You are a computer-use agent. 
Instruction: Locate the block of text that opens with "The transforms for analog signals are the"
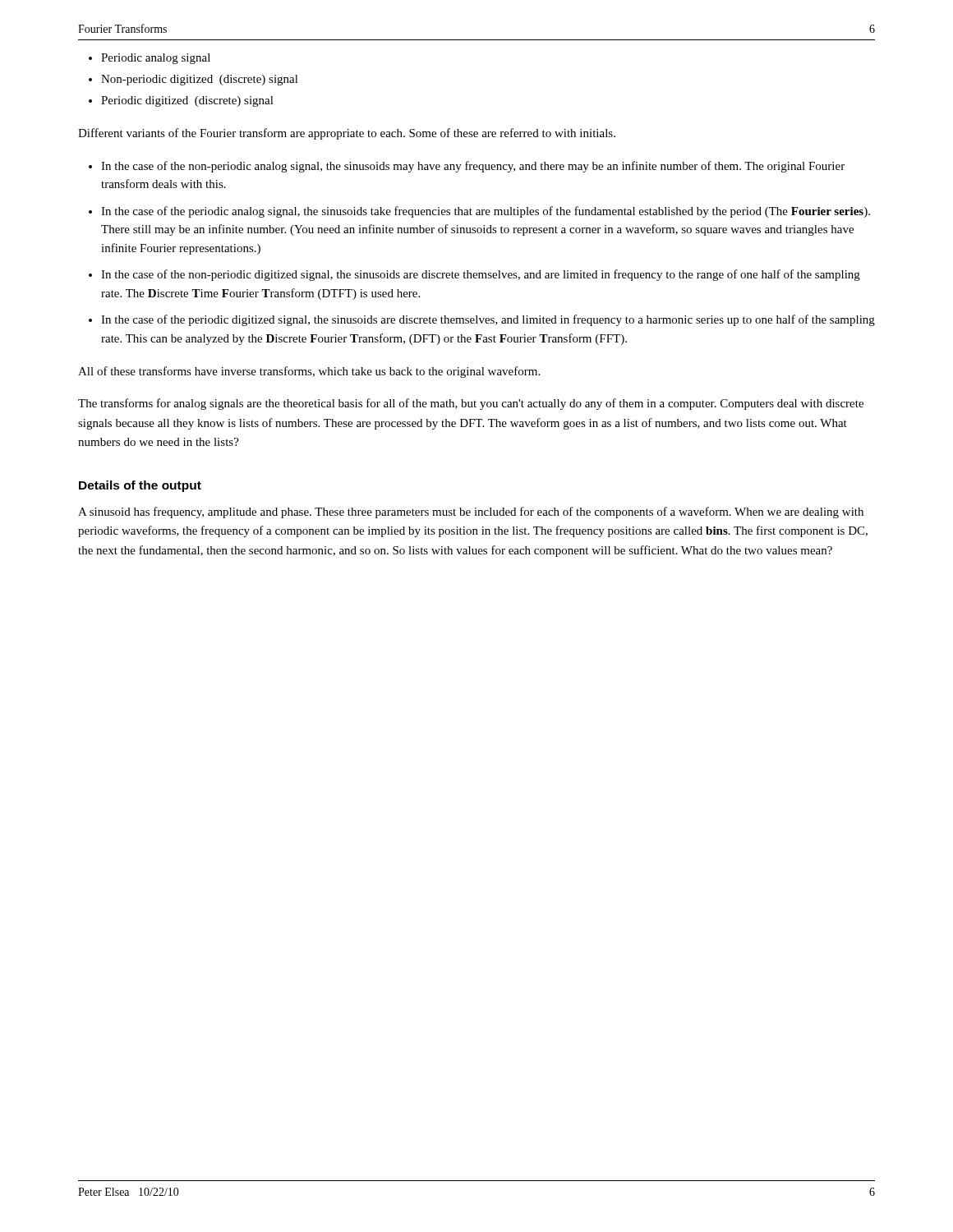pos(471,423)
